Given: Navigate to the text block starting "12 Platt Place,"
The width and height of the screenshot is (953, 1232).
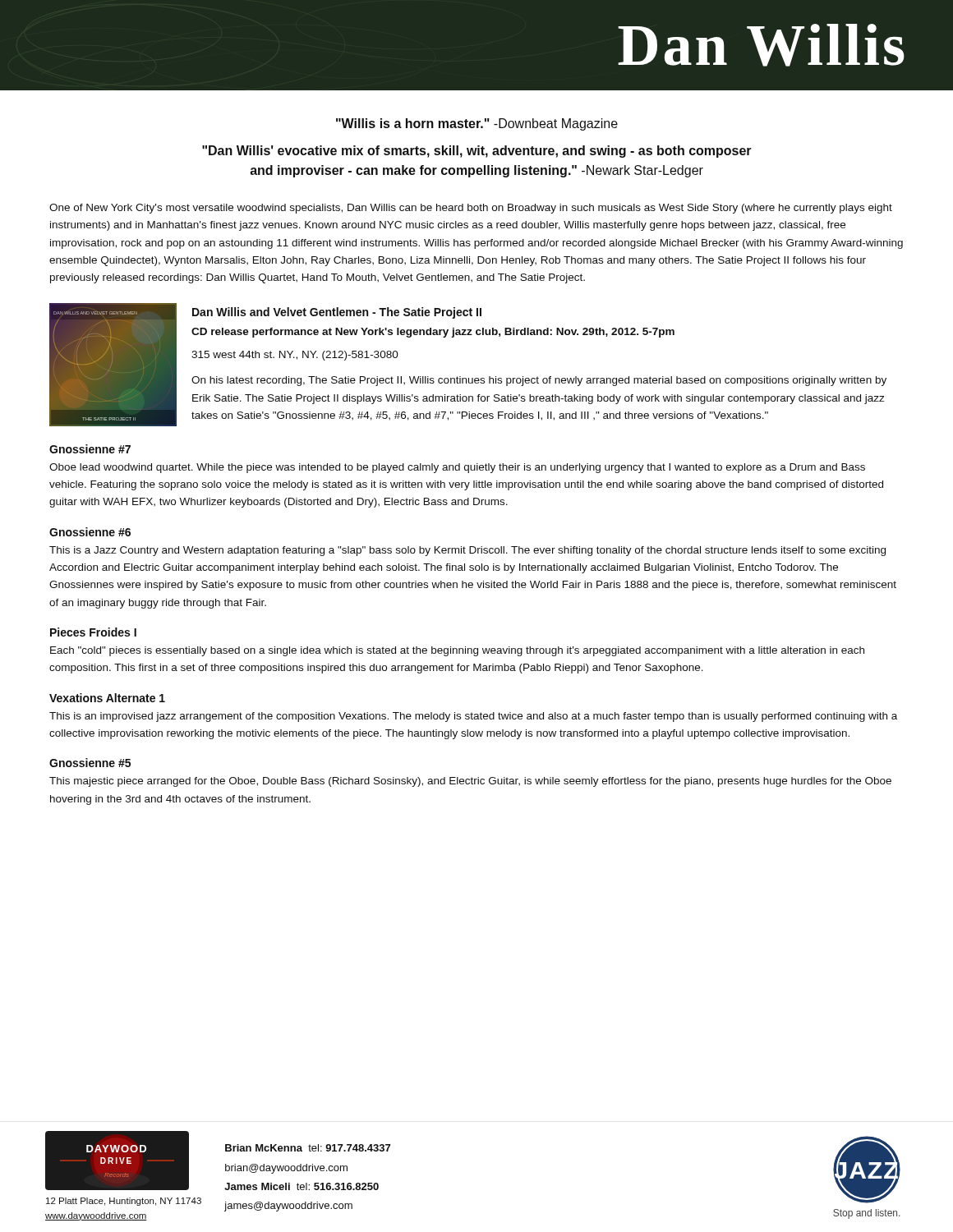Looking at the screenshot, I should tap(123, 1208).
